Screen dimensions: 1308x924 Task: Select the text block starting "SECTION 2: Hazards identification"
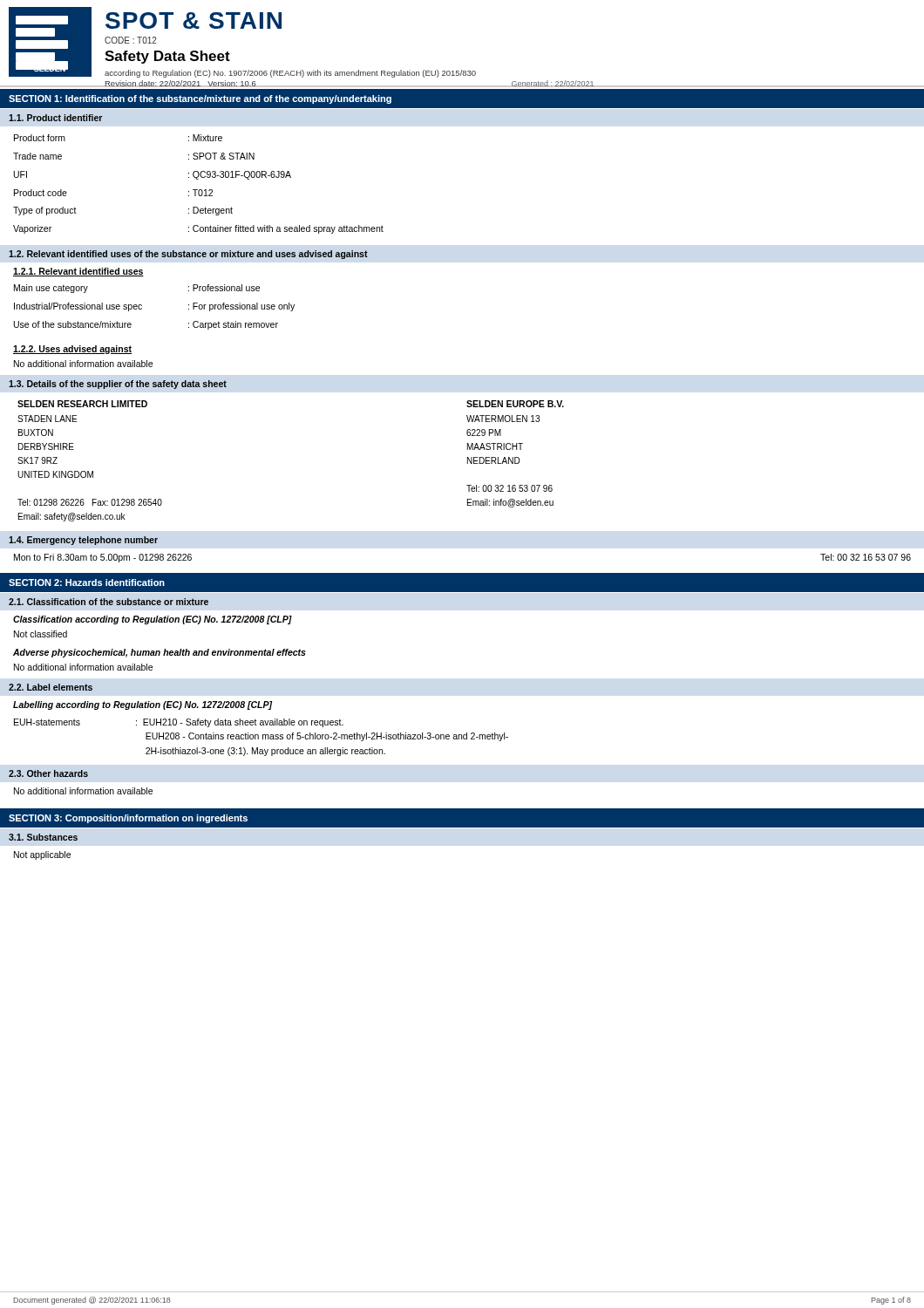pyautogui.click(x=87, y=582)
